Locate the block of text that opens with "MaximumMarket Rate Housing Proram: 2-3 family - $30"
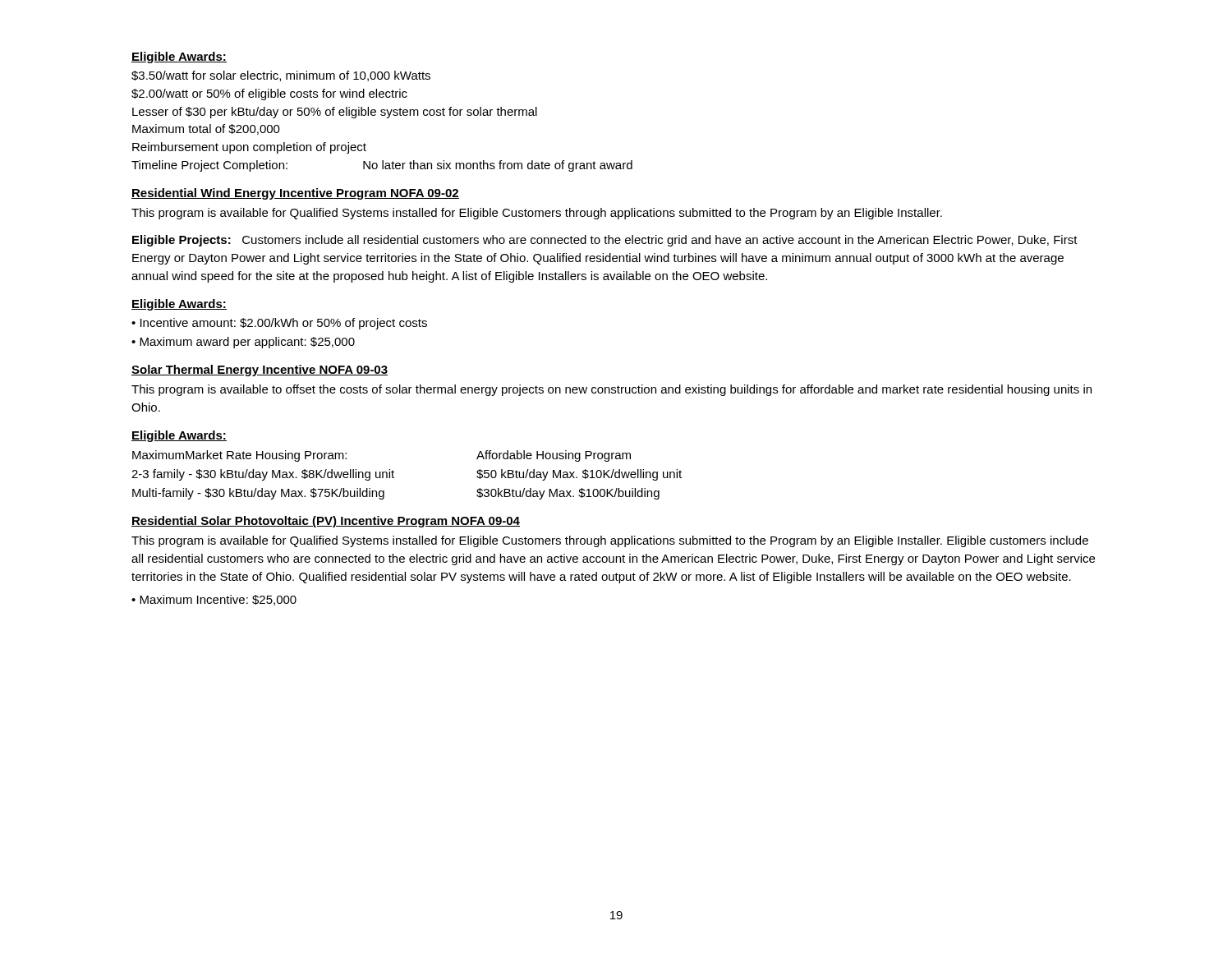 point(616,473)
